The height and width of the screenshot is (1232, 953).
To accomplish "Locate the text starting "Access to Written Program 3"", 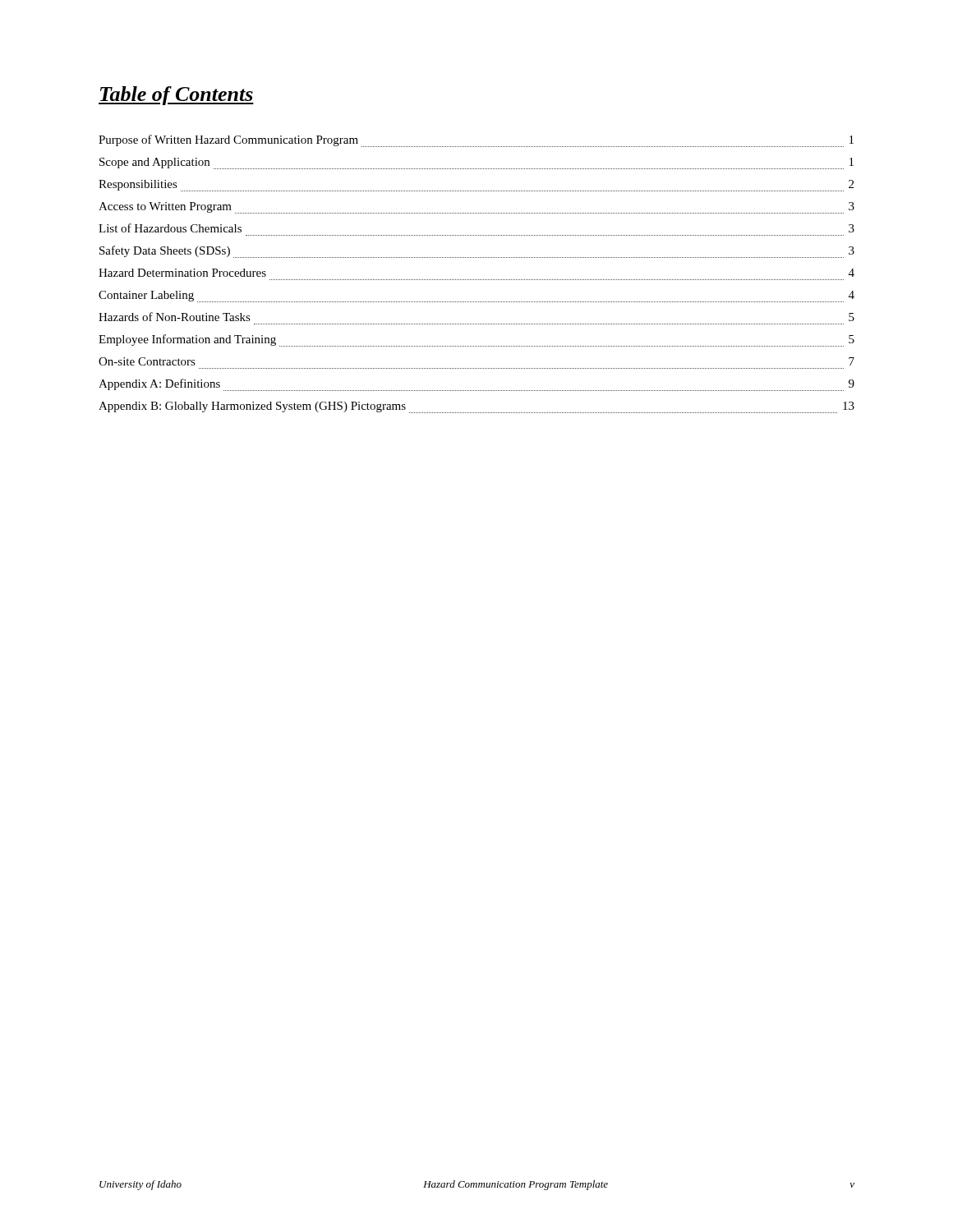I will click(476, 207).
